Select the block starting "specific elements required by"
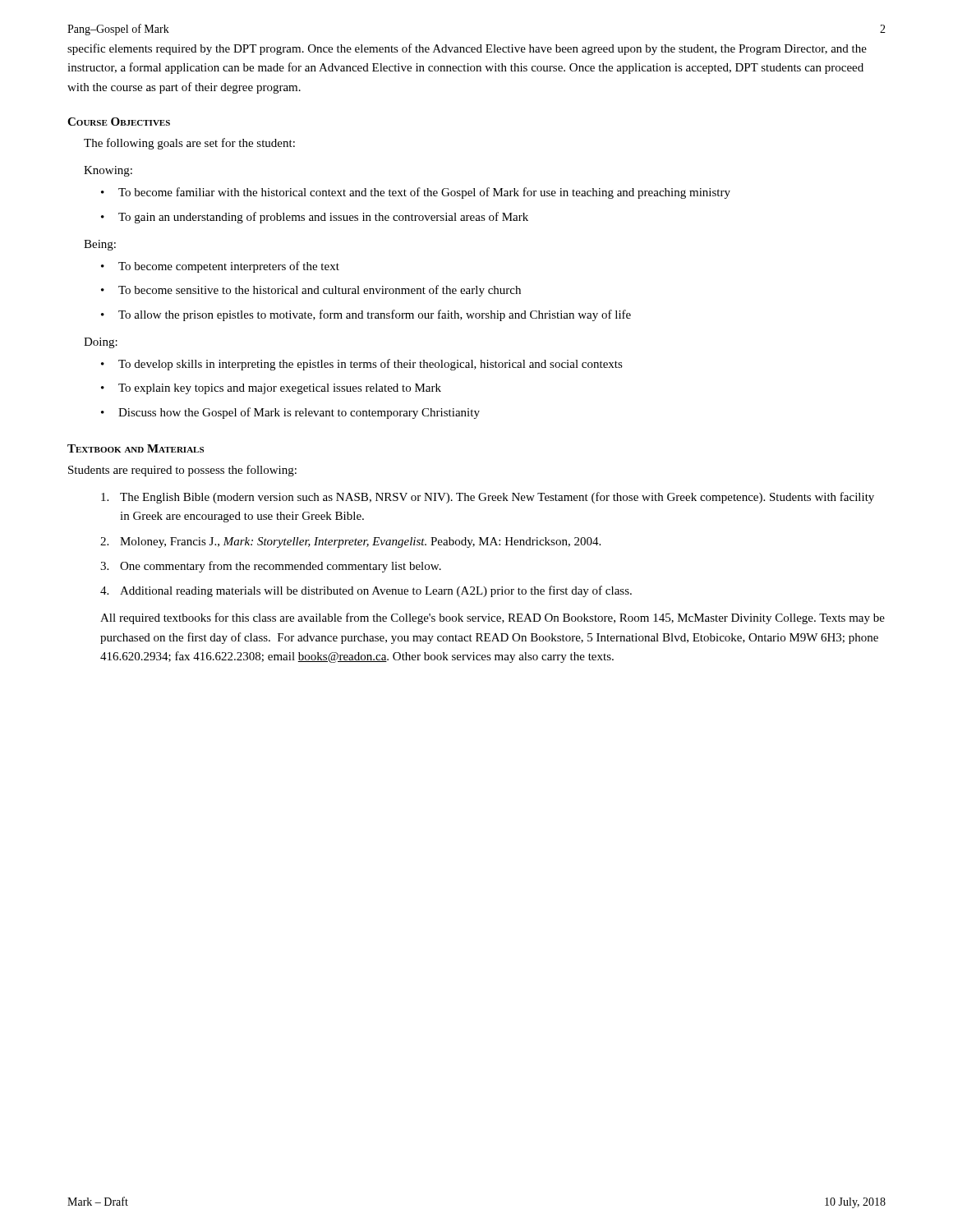The height and width of the screenshot is (1232, 953). [x=467, y=68]
